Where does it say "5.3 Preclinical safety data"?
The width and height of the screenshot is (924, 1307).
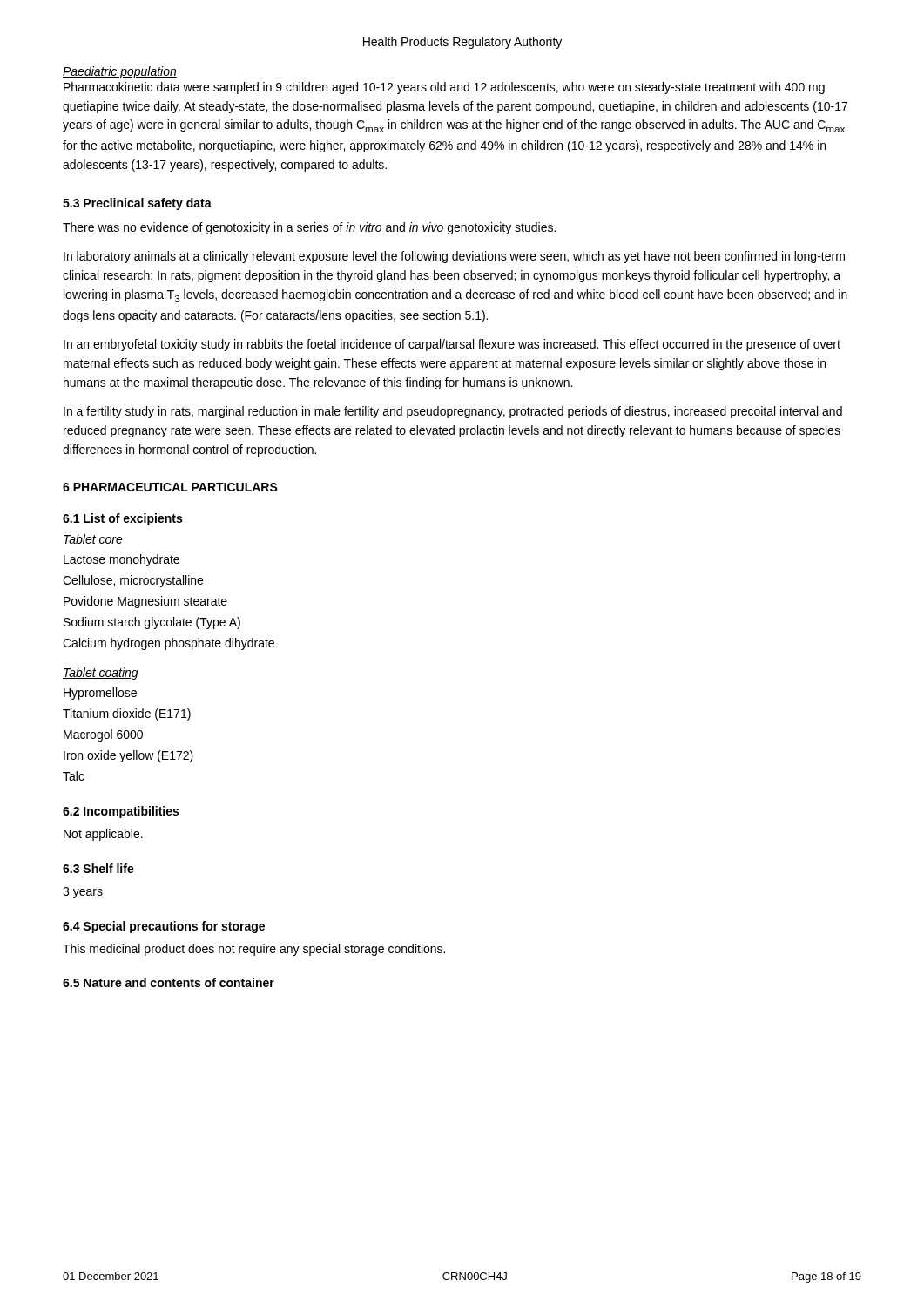pos(137,203)
